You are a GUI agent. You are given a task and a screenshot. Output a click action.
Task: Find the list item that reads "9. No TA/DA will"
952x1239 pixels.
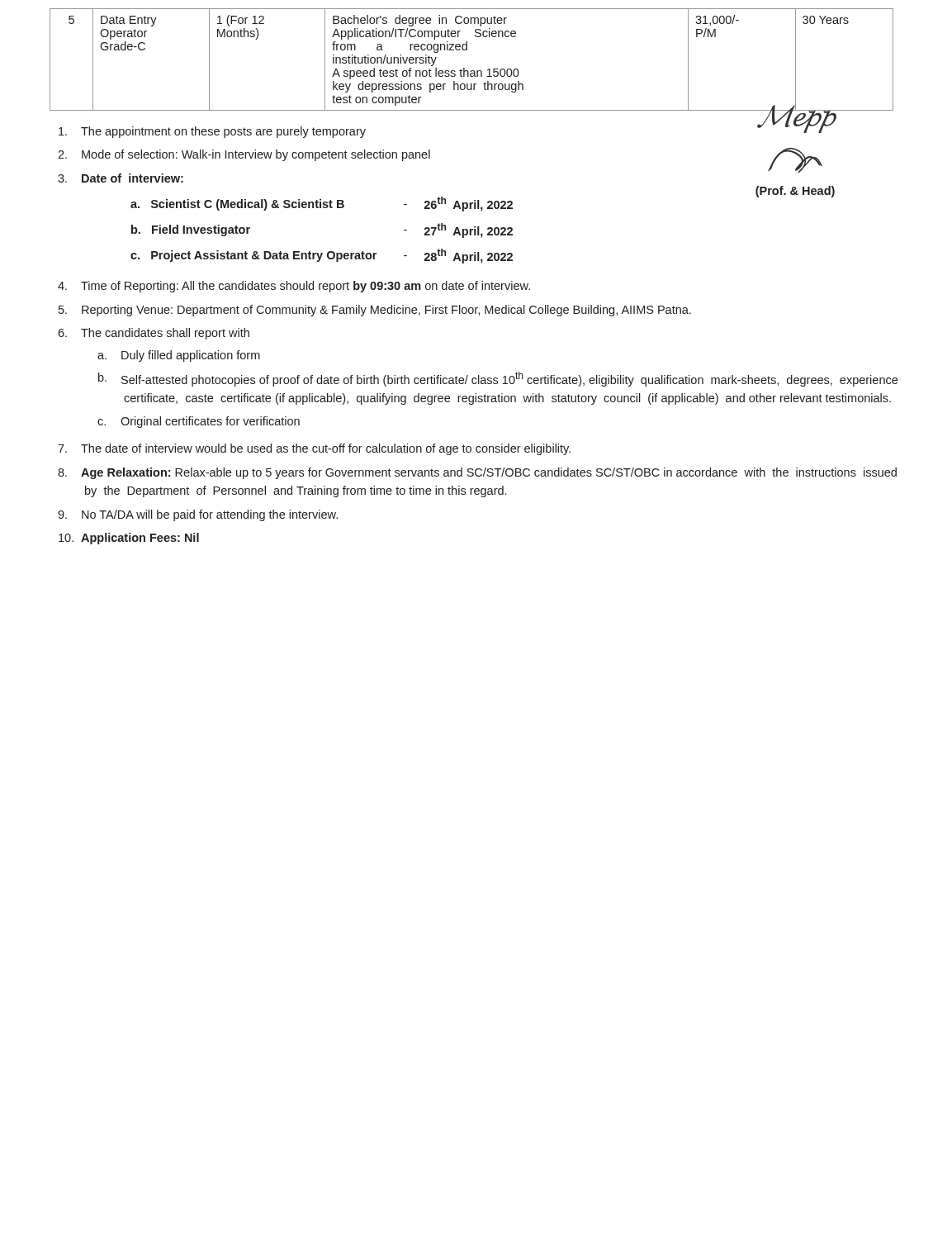pos(198,515)
